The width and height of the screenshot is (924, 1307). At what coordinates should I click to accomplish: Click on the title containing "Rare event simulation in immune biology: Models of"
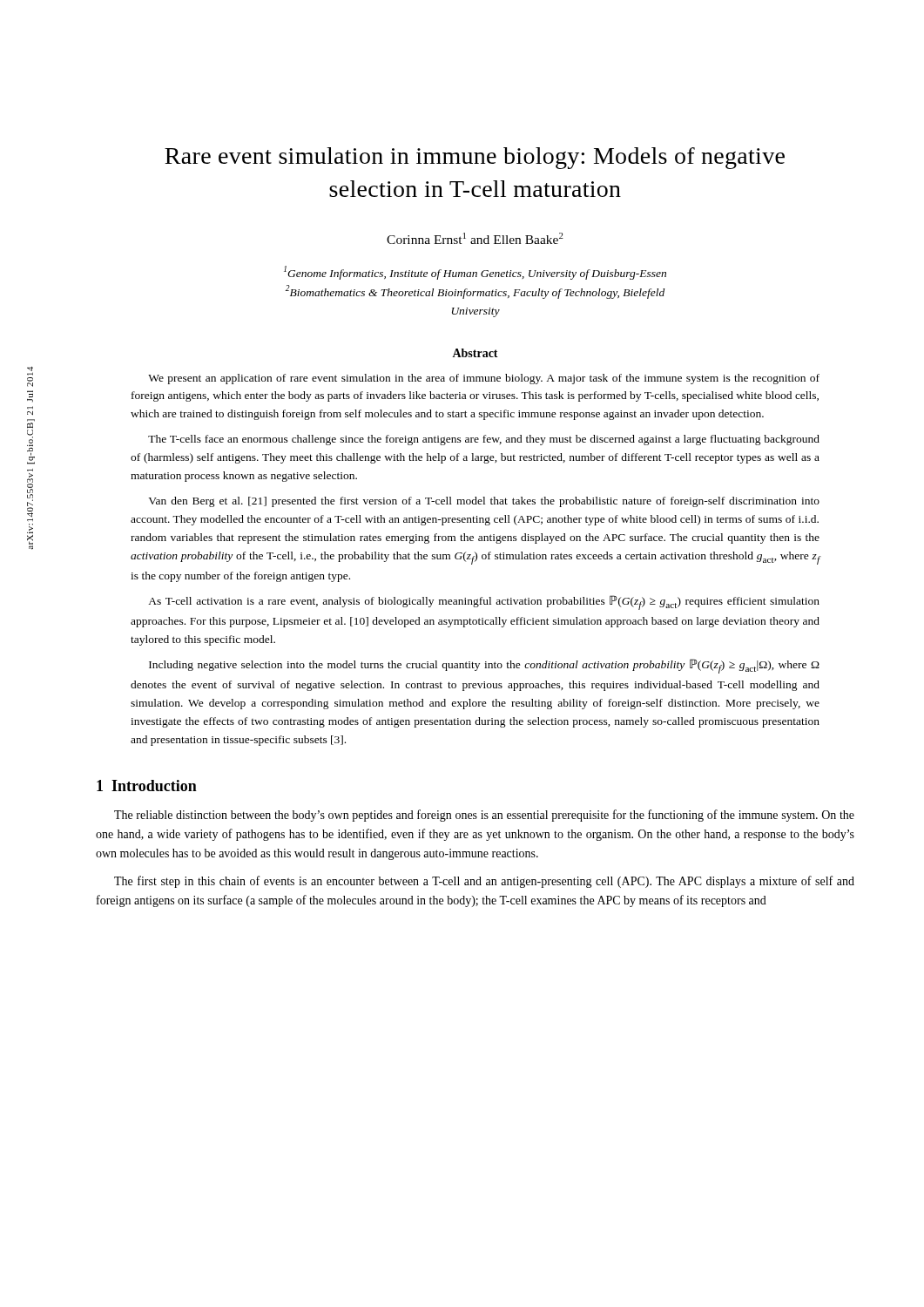coord(475,172)
